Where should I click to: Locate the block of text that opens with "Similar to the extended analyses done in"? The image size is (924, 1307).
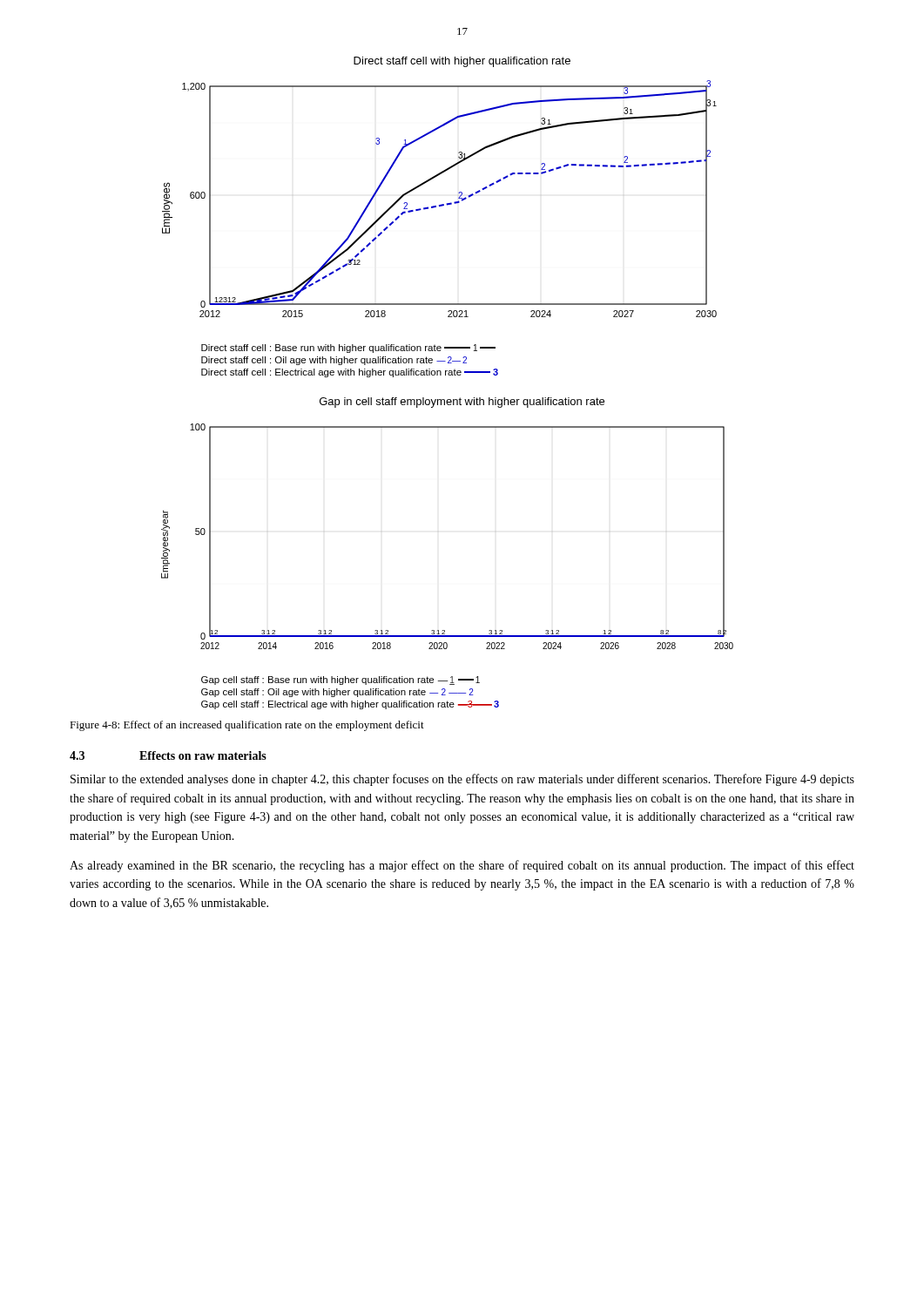pos(462,808)
